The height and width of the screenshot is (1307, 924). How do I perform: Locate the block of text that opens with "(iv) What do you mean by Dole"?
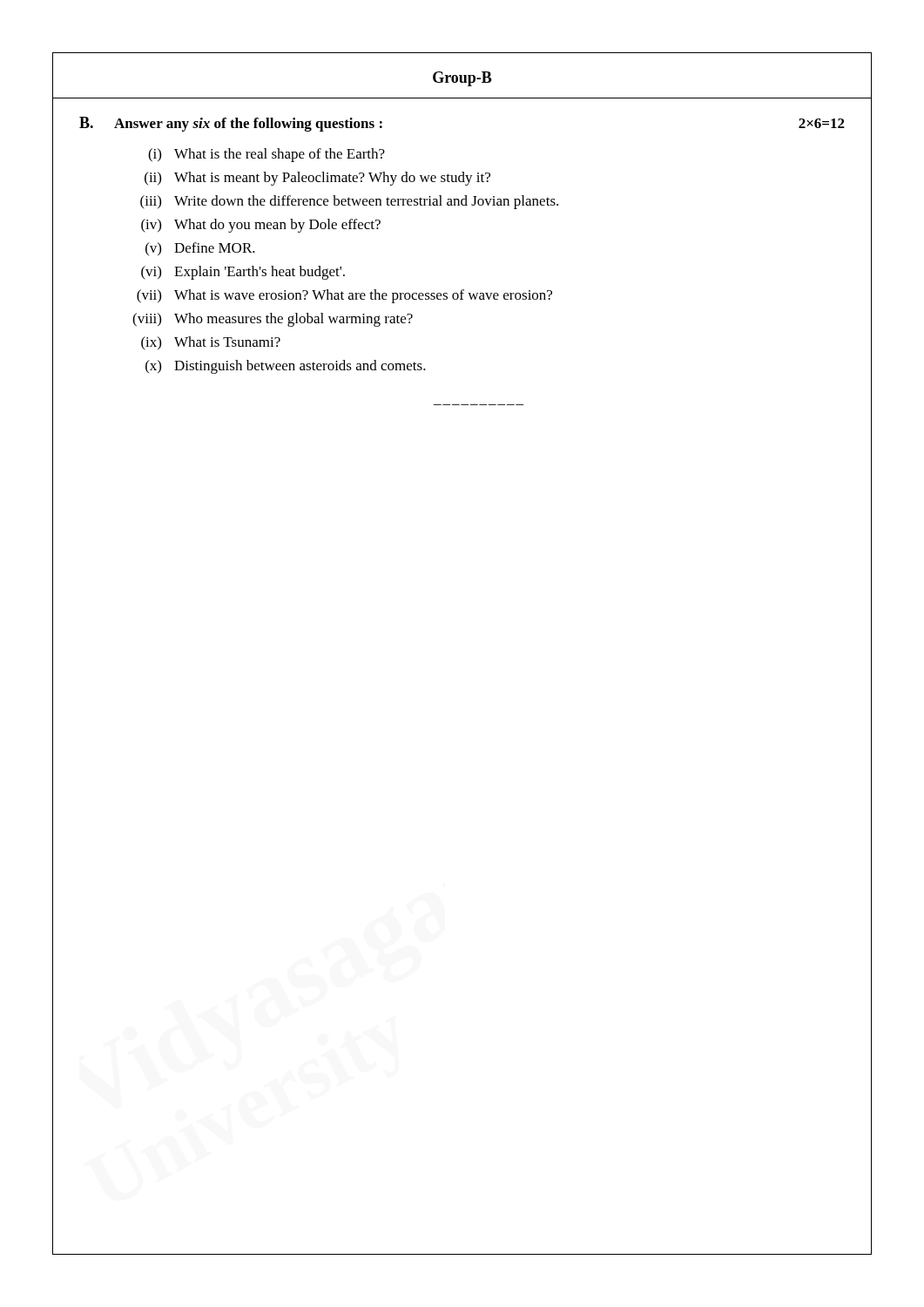pyautogui.click(x=261, y=226)
